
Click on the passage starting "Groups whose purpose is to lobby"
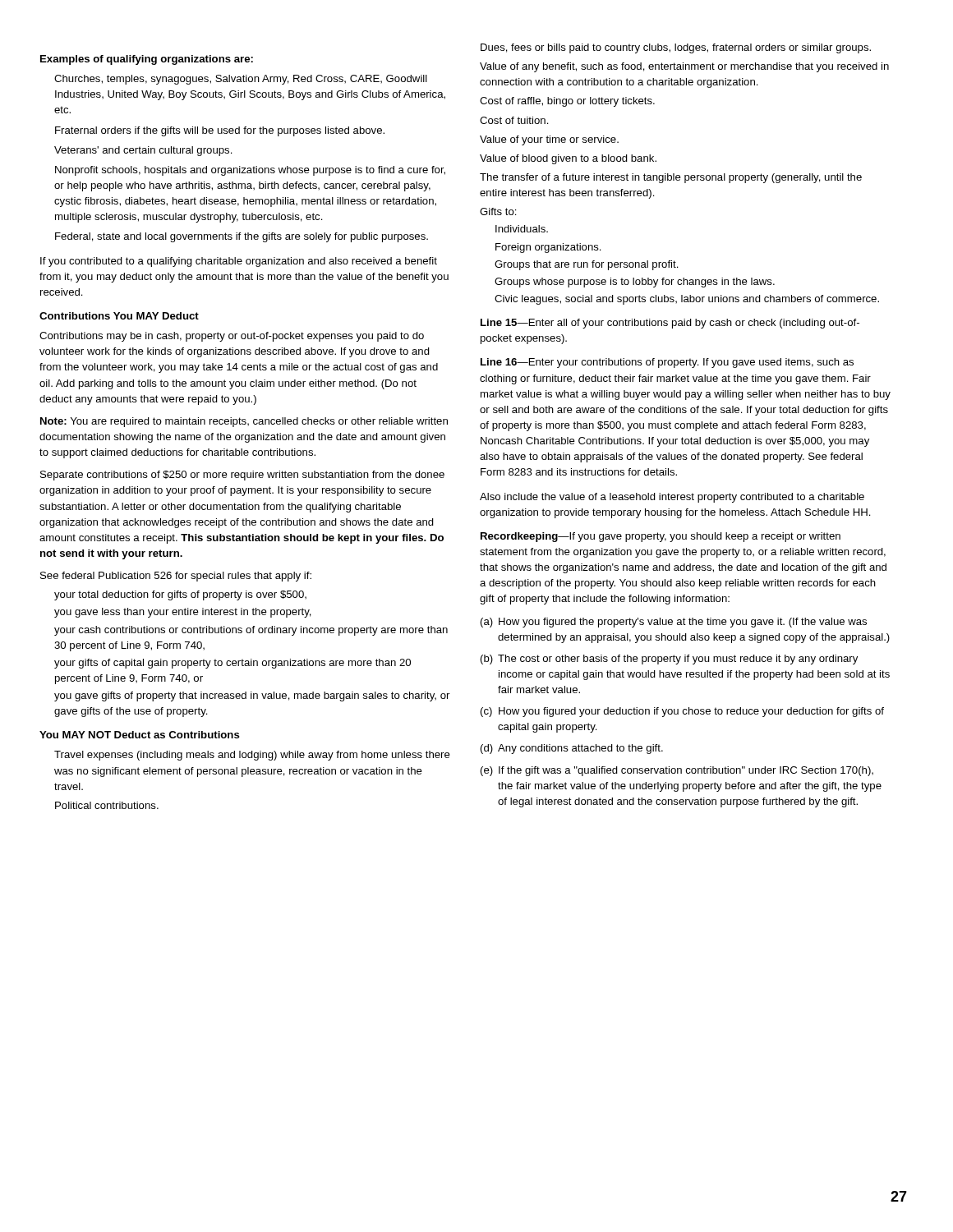635,281
